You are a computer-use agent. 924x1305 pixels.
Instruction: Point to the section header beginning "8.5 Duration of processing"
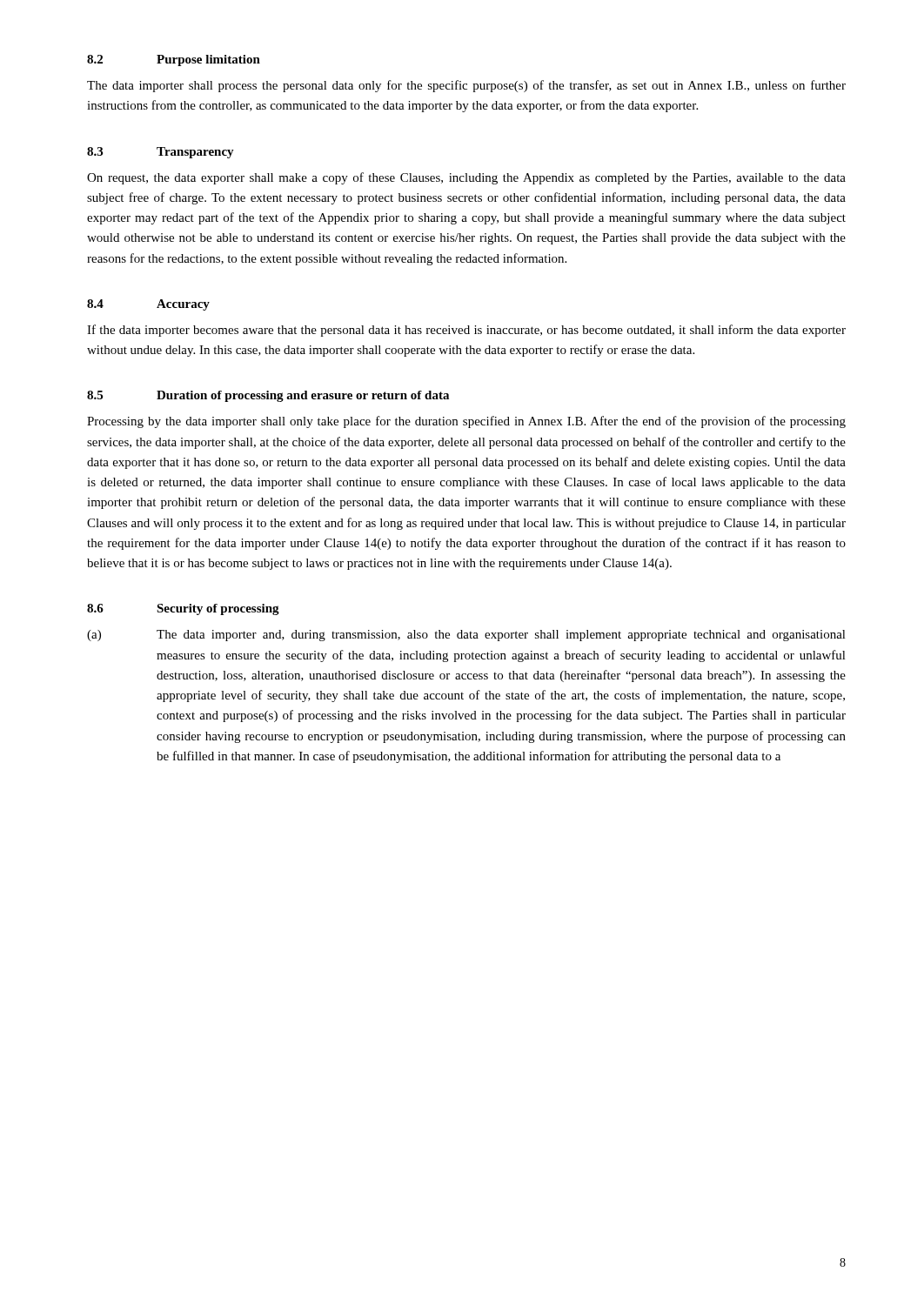click(268, 396)
